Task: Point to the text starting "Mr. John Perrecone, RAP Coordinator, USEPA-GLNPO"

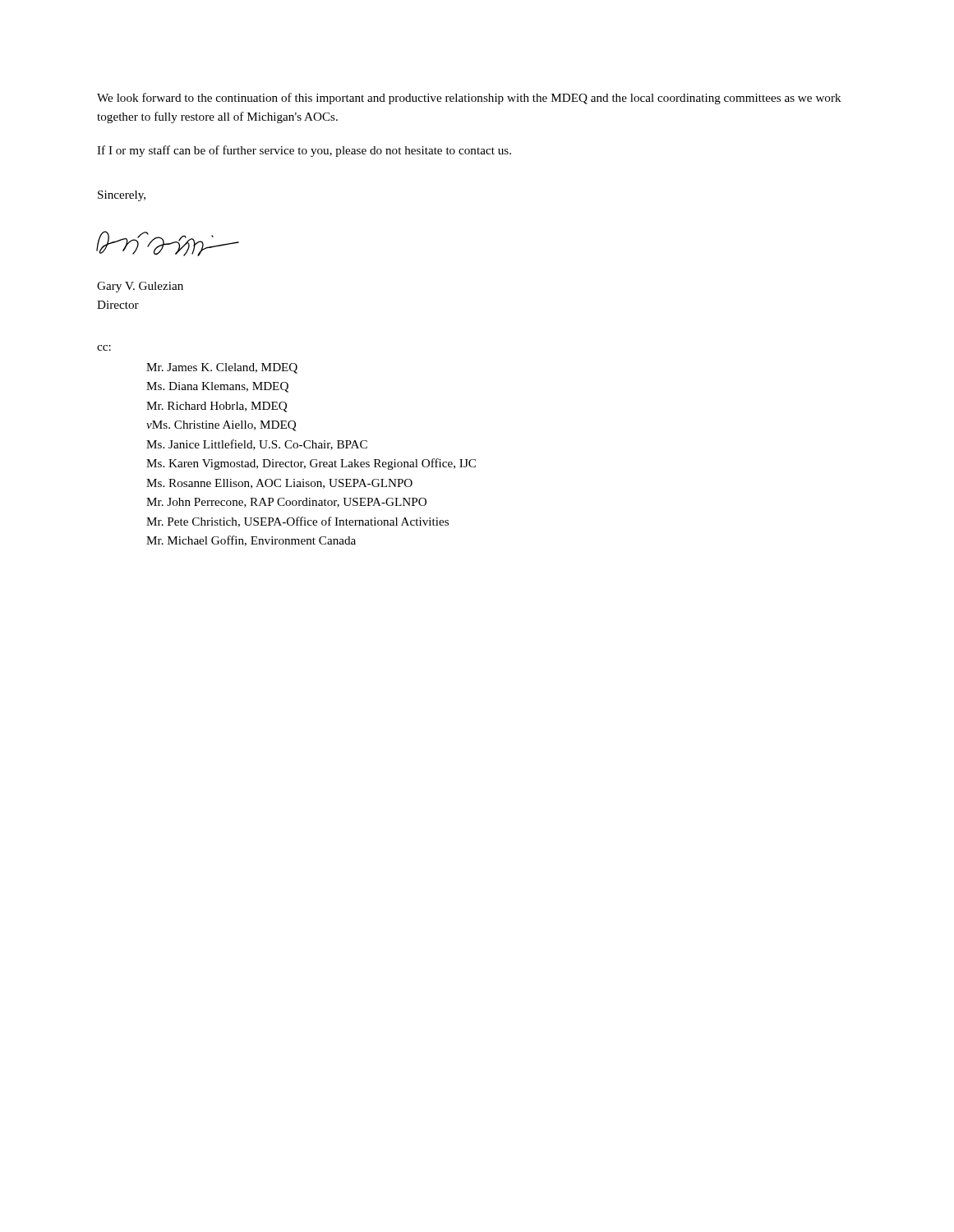Action: 287,501
